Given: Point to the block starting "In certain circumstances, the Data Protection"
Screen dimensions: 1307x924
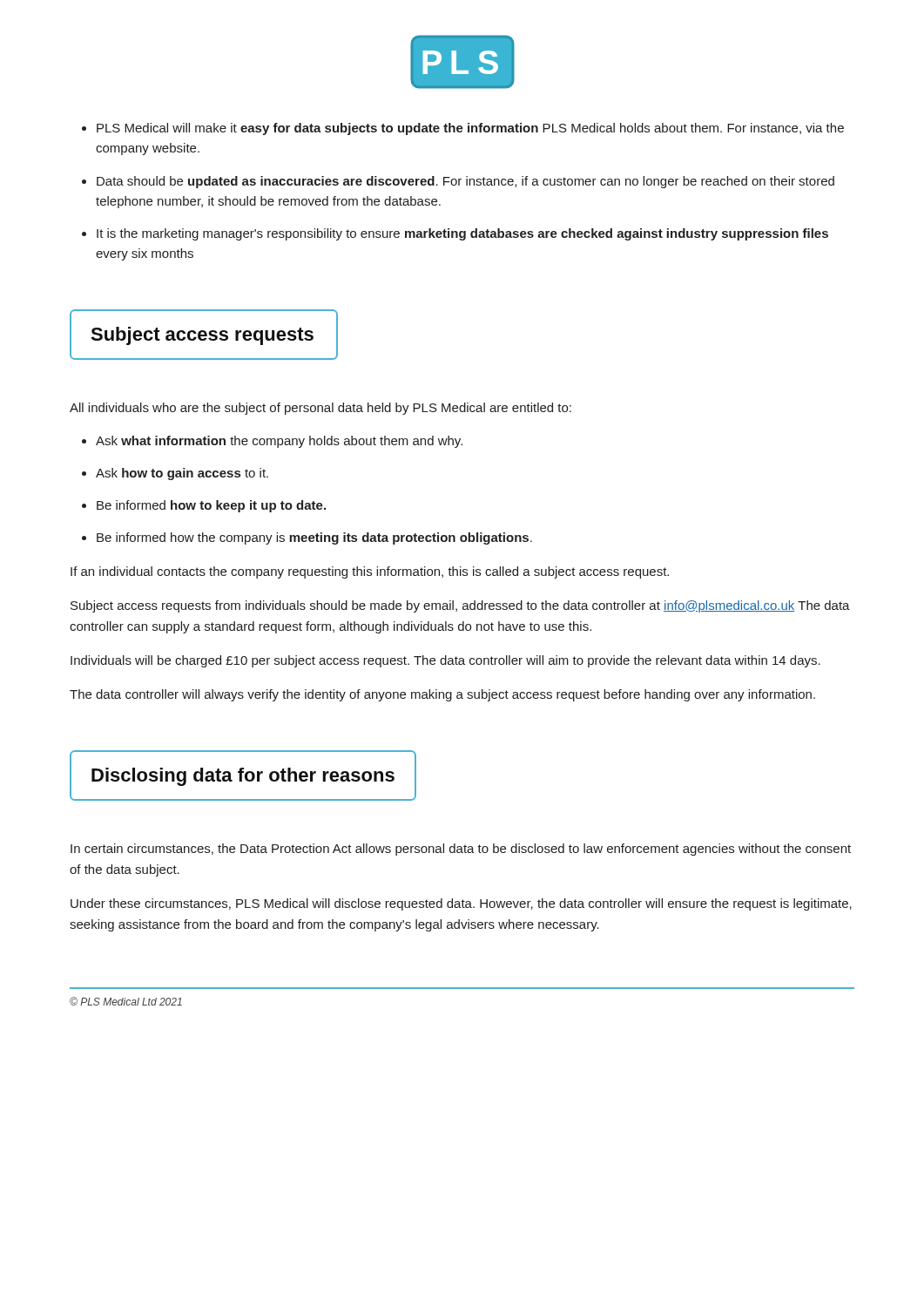Looking at the screenshot, I should tap(460, 858).
